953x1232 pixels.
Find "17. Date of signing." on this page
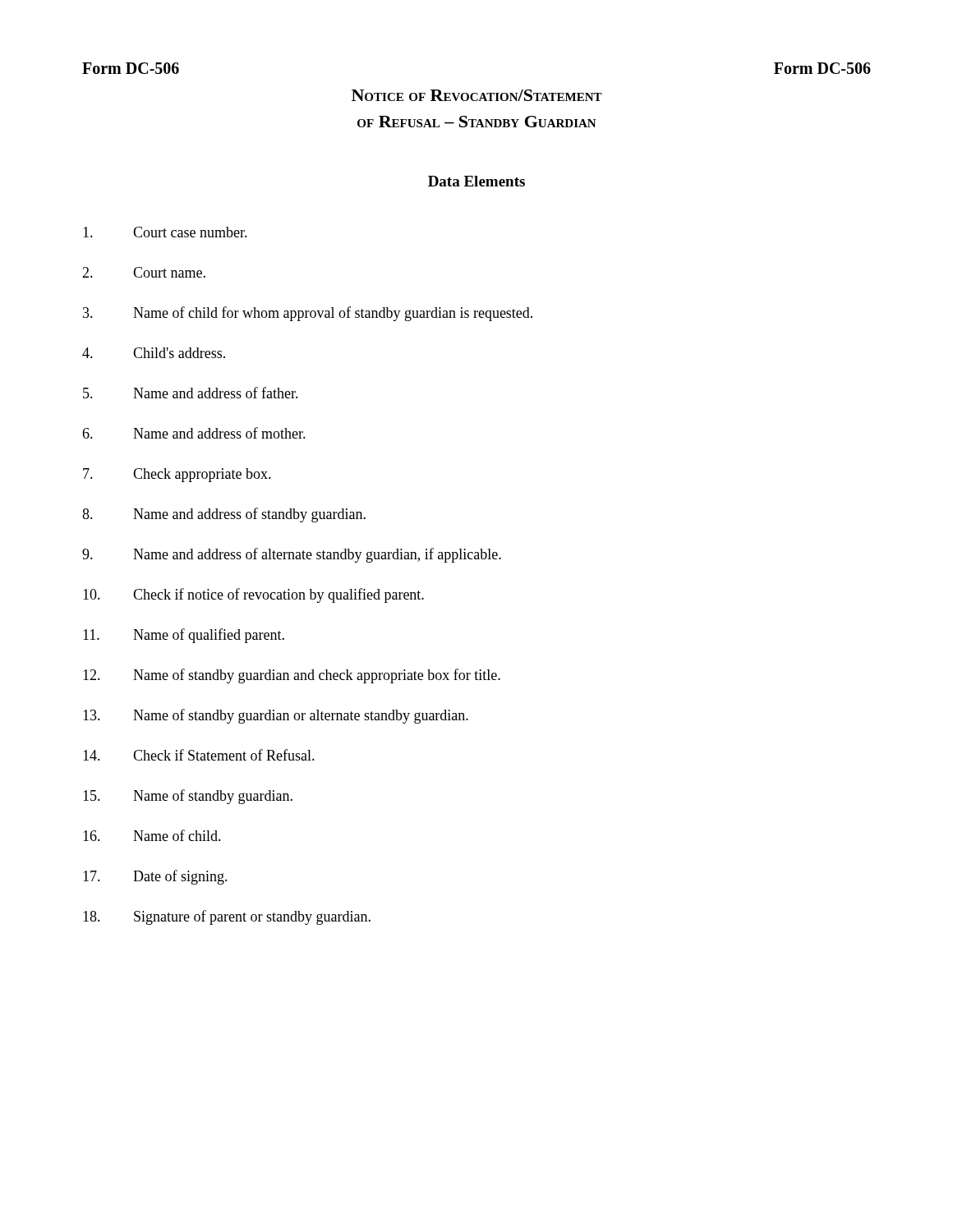coord(155,877)
